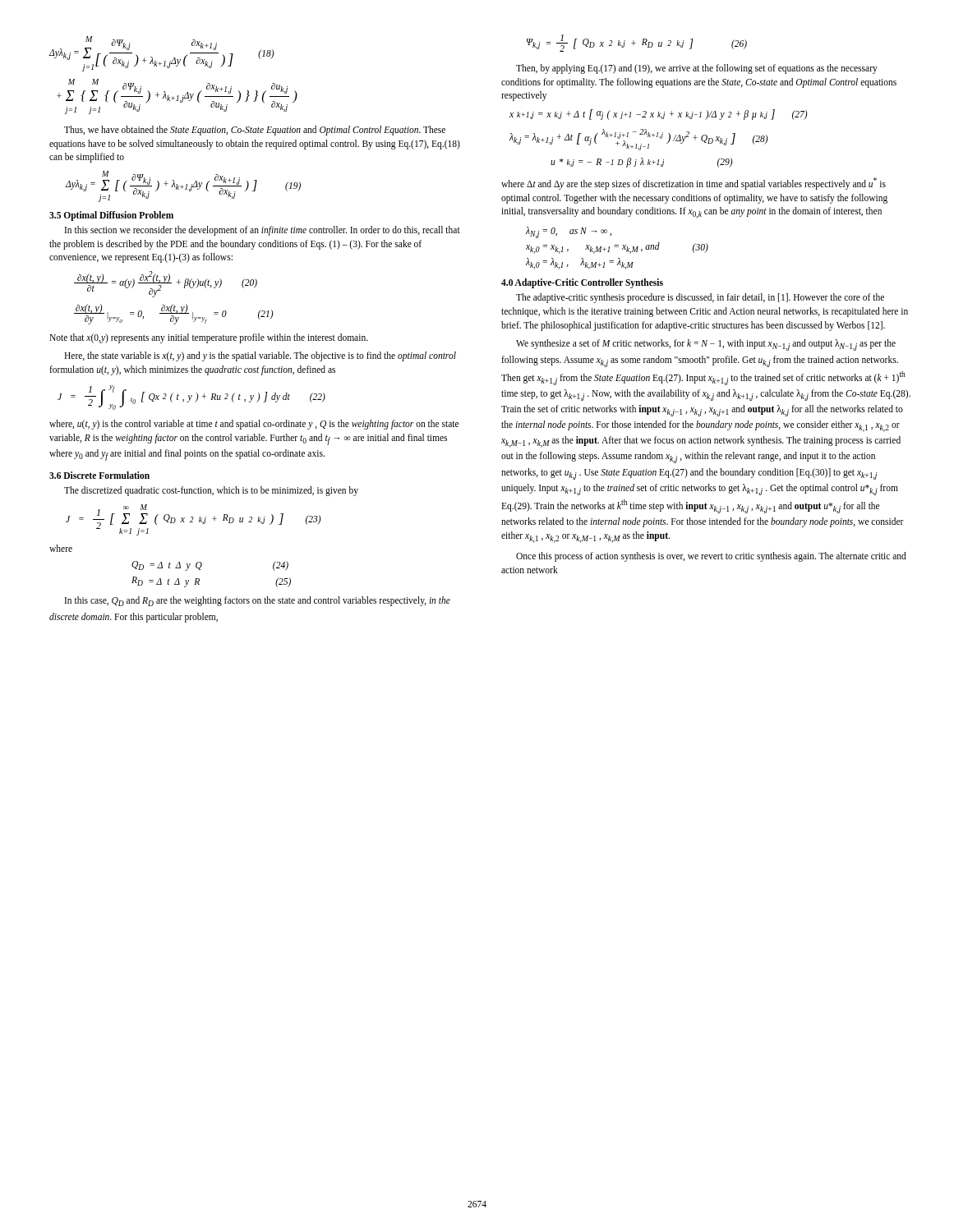Click the formula that begins "xk+1,j = xk,j + Δt"

[658, 114]
